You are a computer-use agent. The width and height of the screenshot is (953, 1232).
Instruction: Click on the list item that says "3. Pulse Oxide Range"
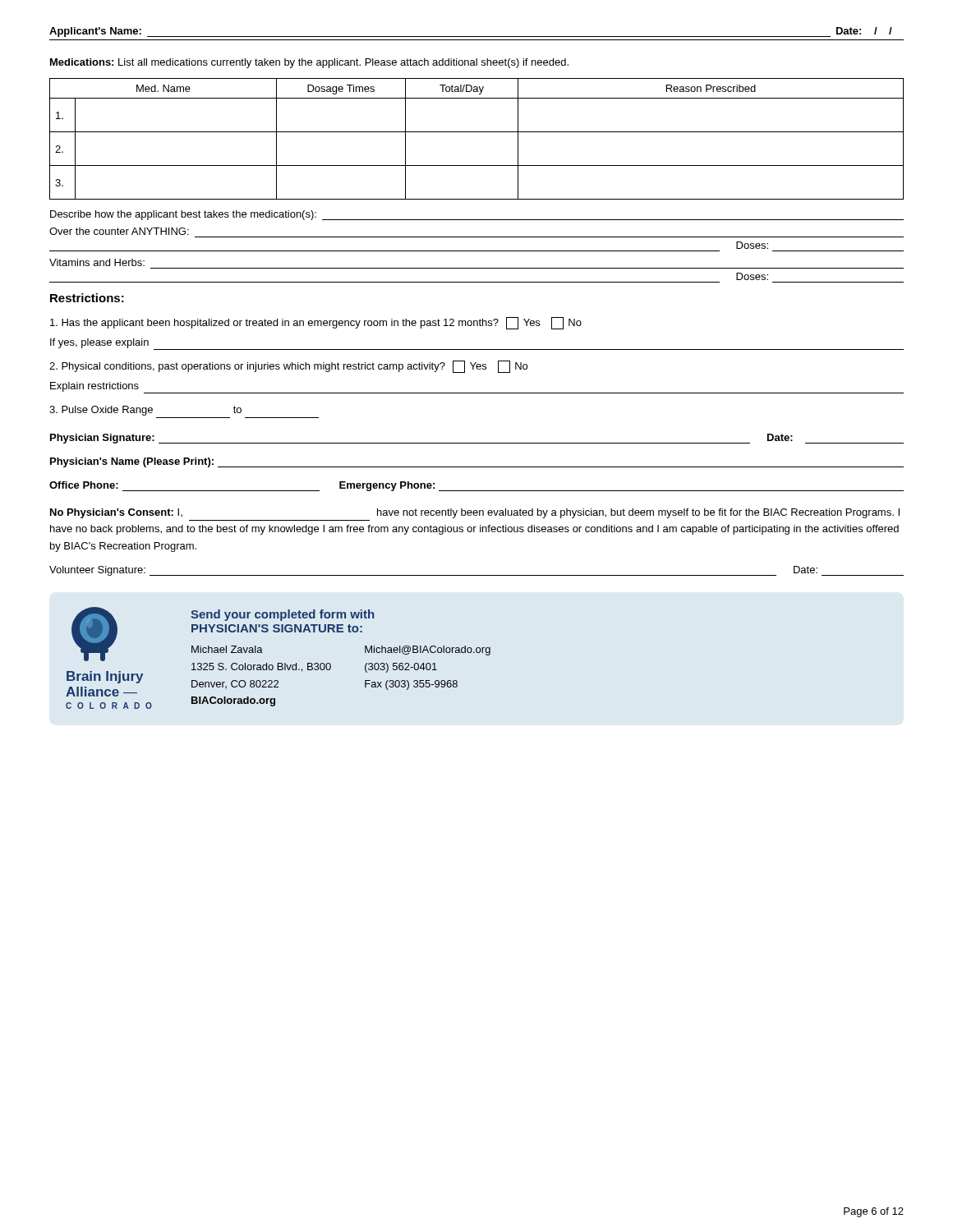point(184,411)
